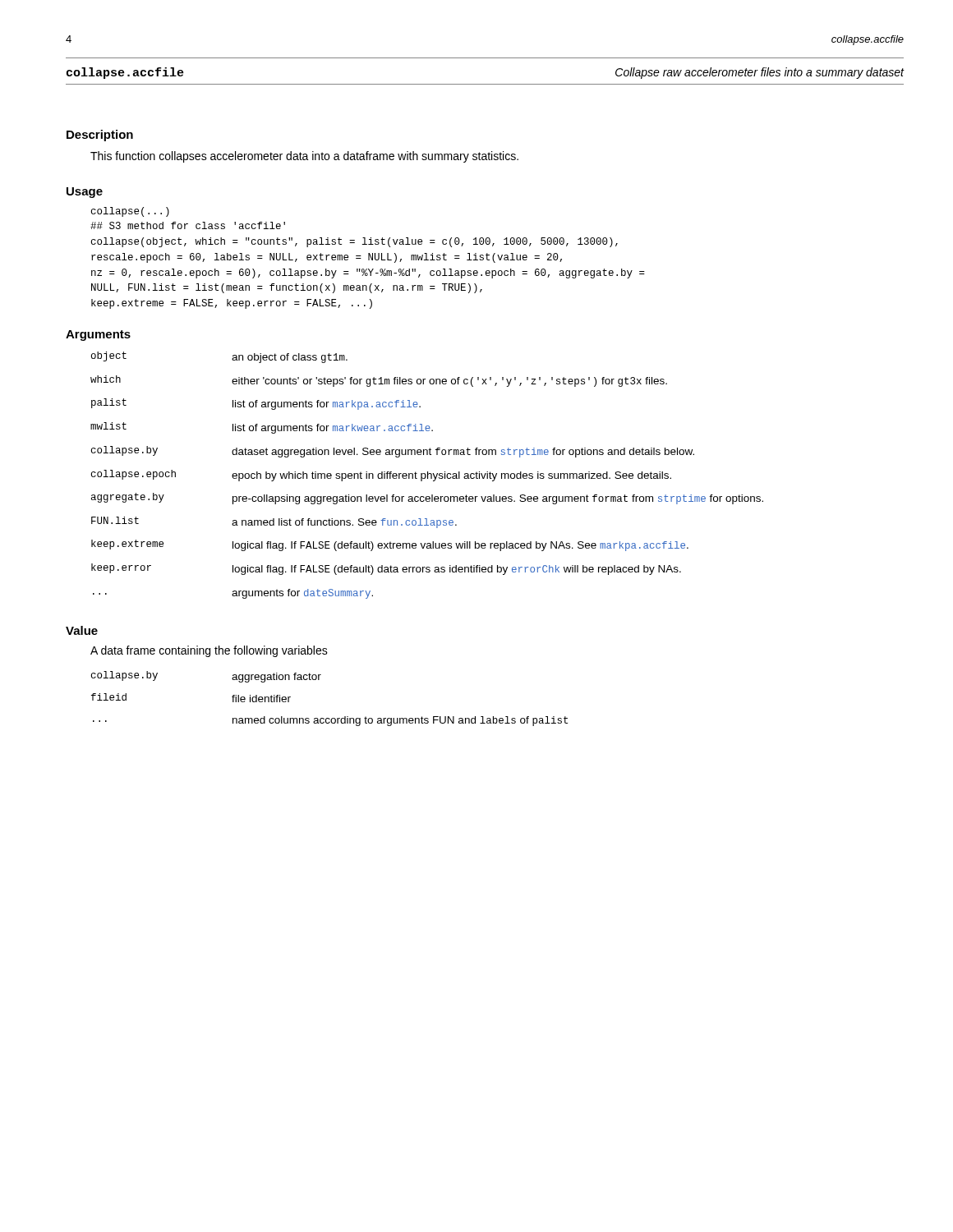Image resolution: width=953 pixels, height=1232 pixels.
Task: Select the table that reads "an object of"
Action: (x=485, y=475)
